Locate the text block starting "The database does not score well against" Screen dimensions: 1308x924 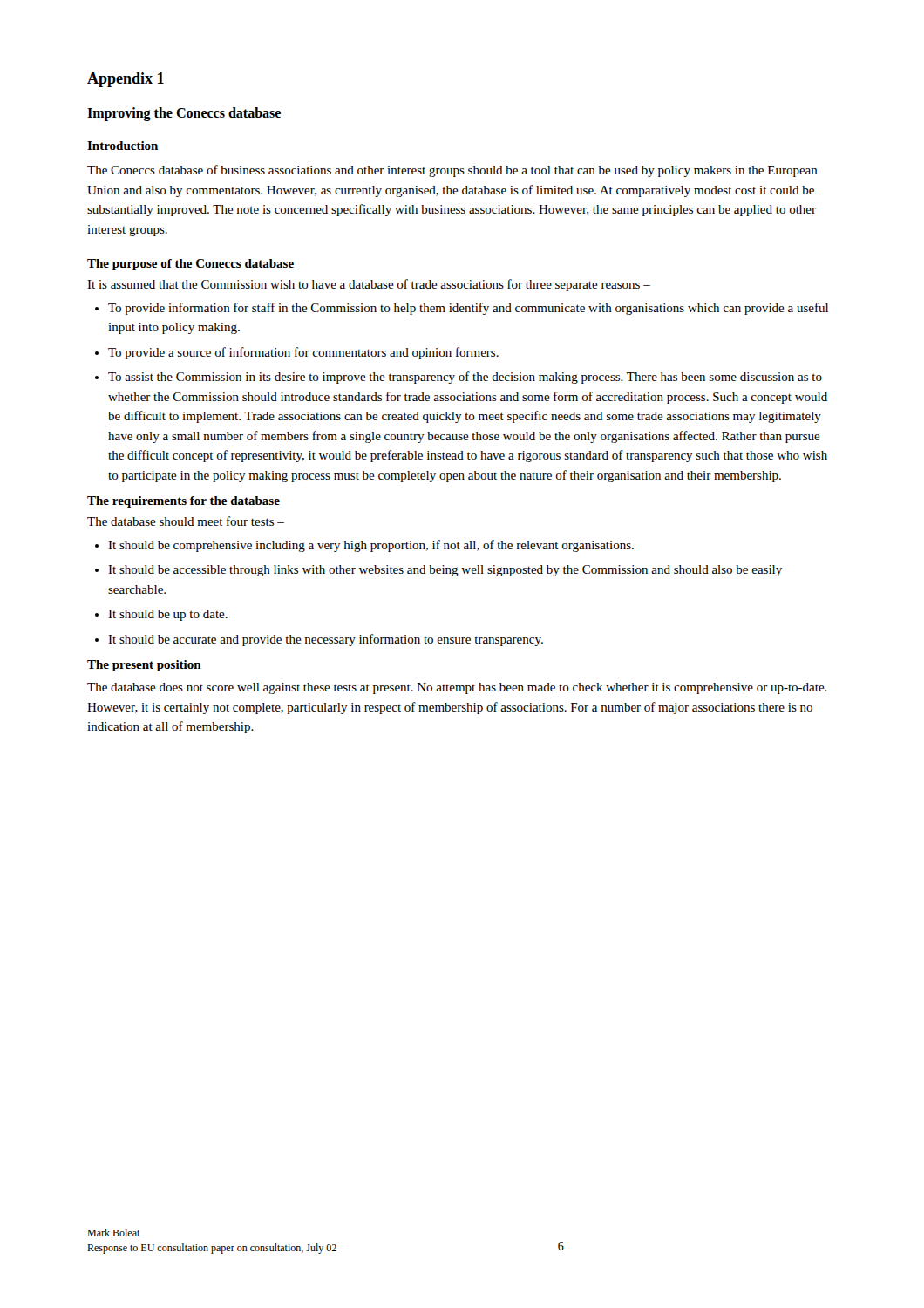point(457,707)
